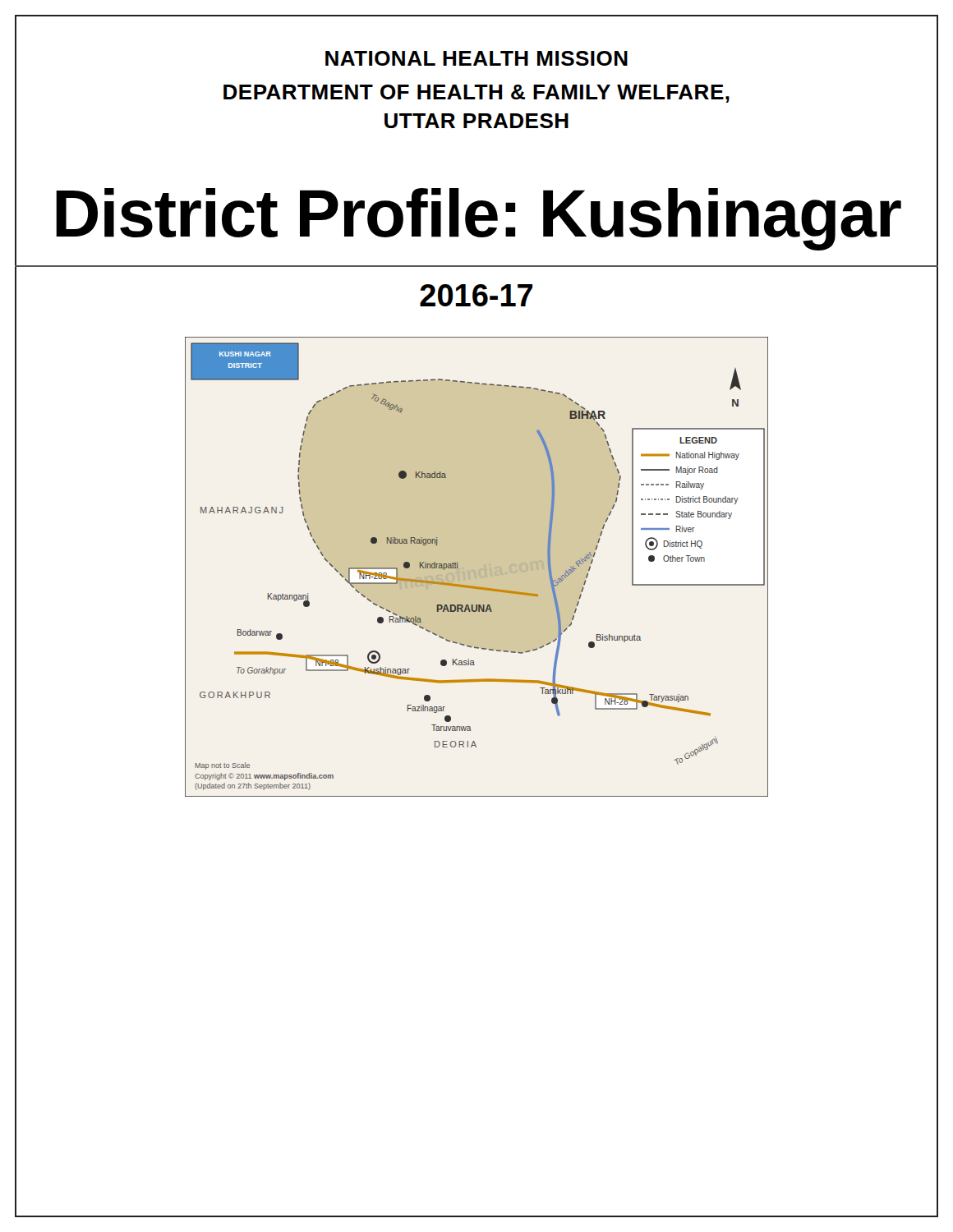The image size is (953, 1232).
Task: Click on the title that says "District Profile: Kushinagar"
Action: [476, 214]
